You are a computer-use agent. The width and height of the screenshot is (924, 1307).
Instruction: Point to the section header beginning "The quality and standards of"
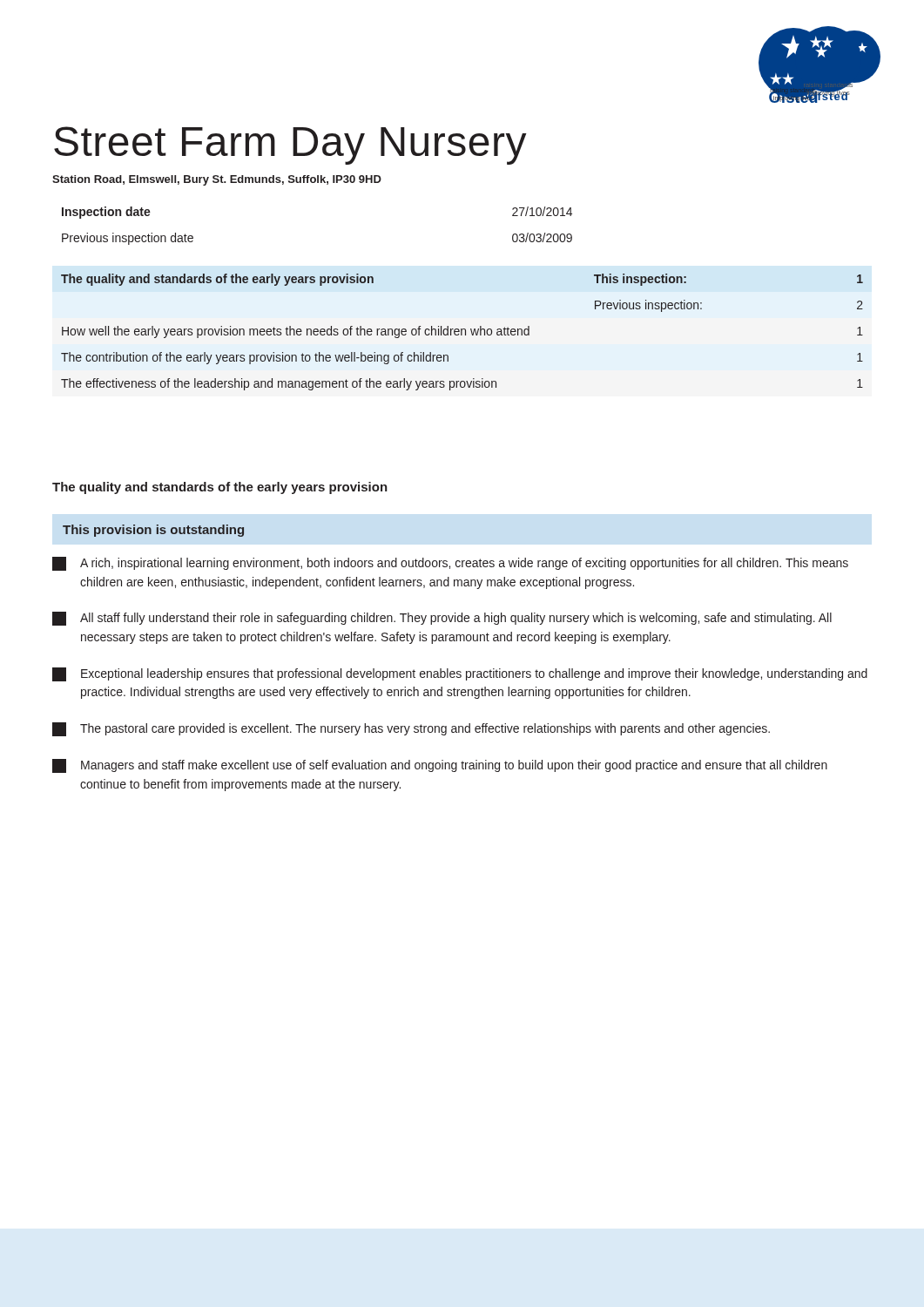coord(220,488)
